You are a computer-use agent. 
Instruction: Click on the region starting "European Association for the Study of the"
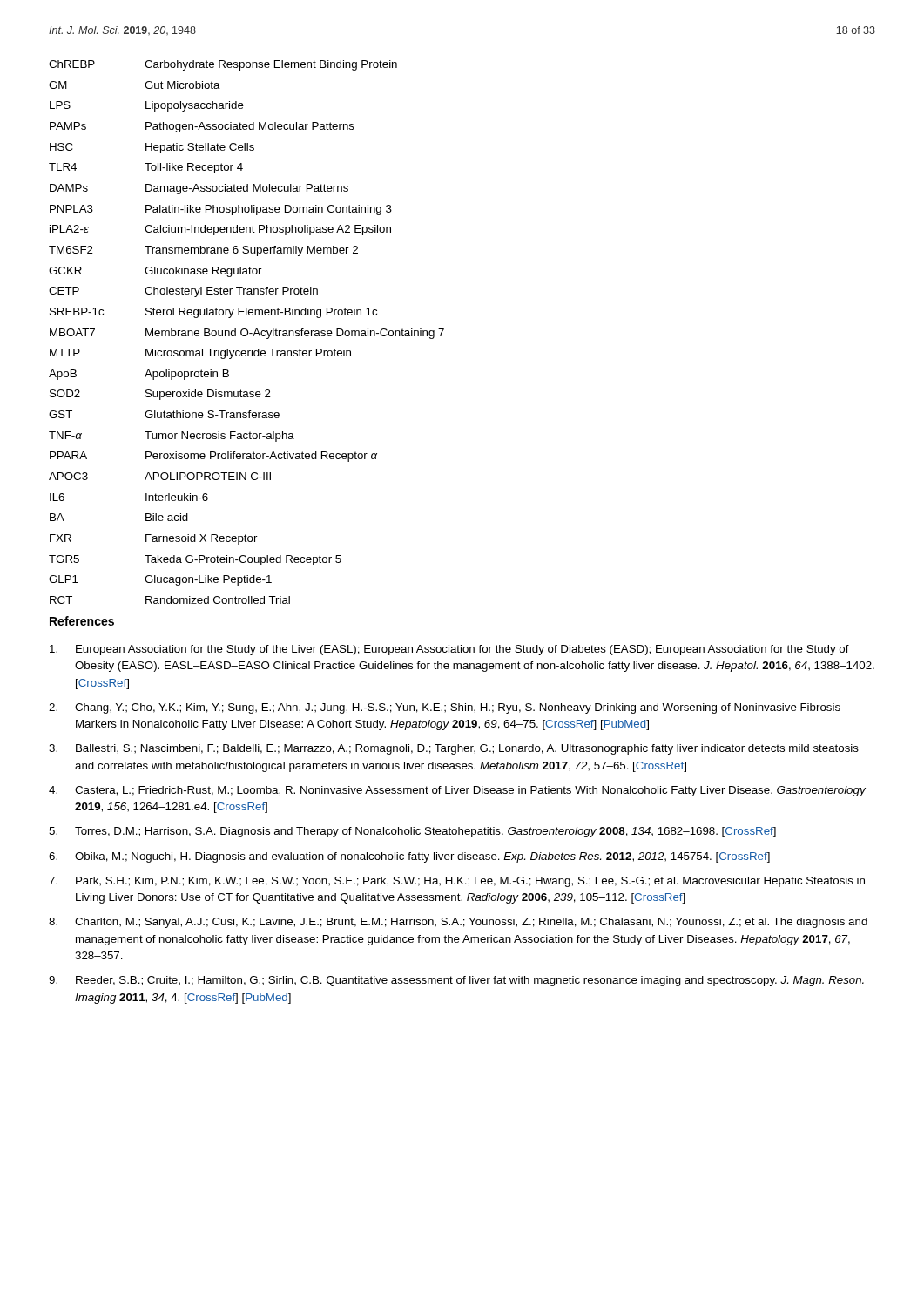462,666
